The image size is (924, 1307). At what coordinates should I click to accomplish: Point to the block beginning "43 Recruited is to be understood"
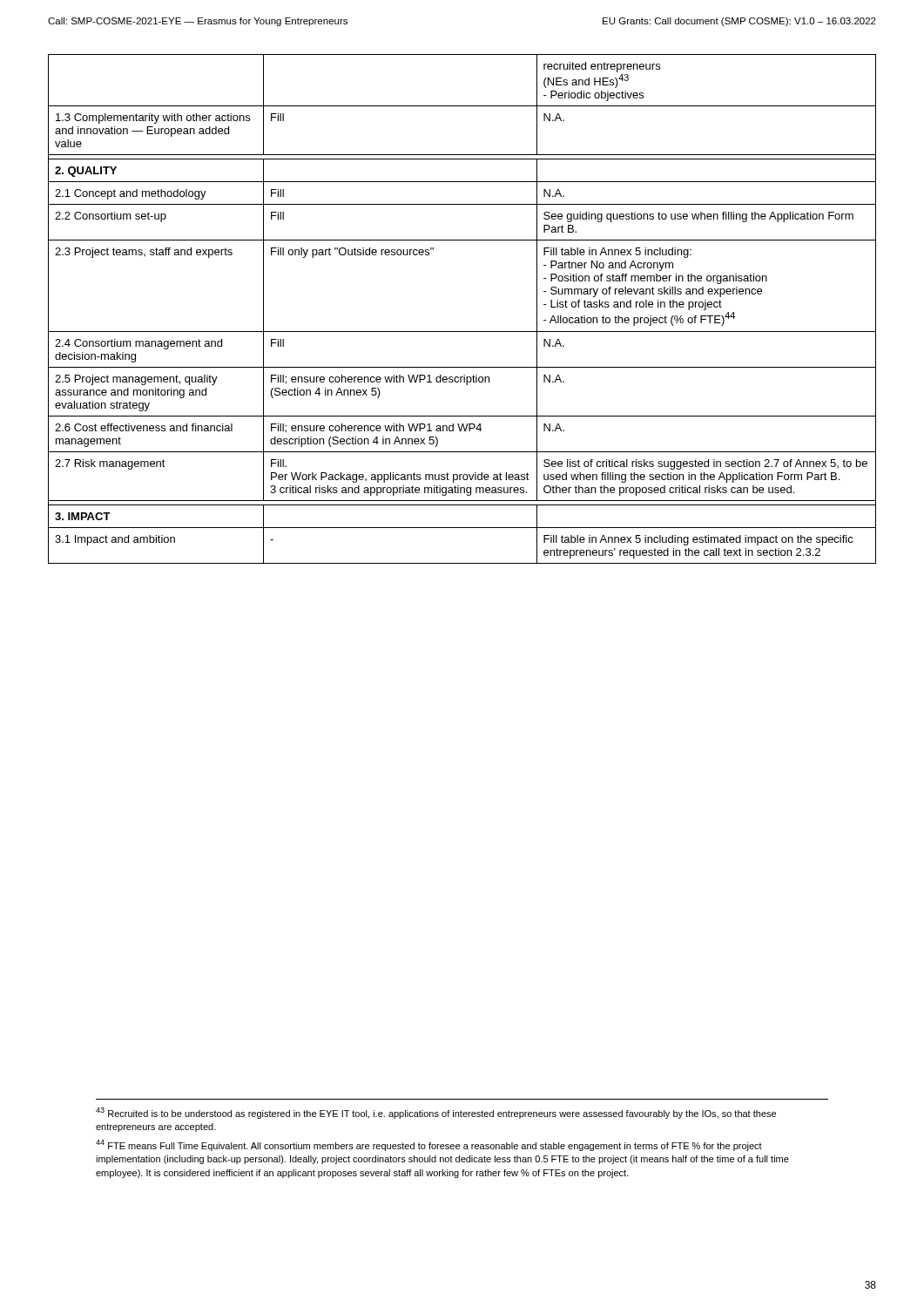pyautogui.click(x=436, y=1119)
